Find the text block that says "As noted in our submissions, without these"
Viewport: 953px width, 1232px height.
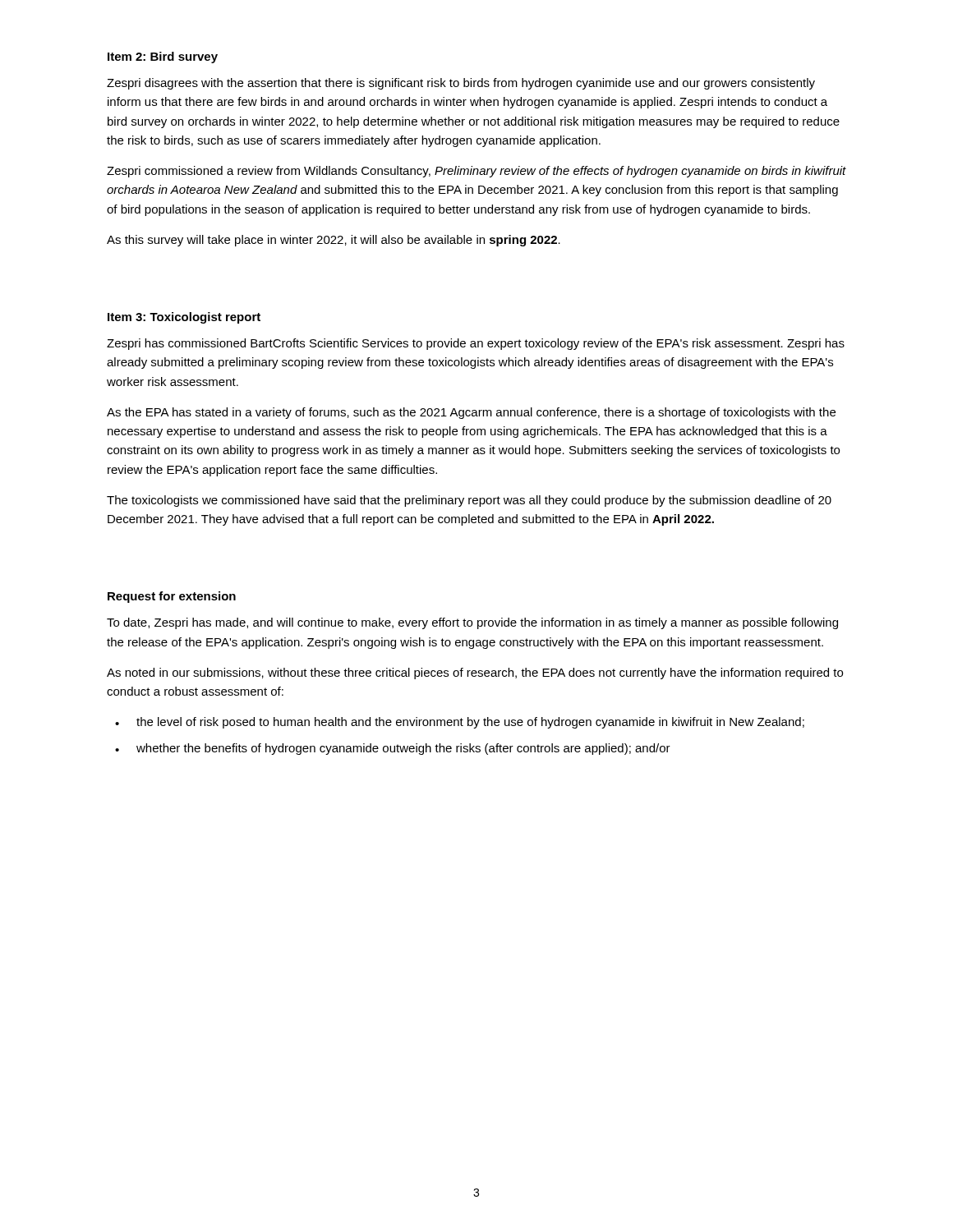coord(475,682)
